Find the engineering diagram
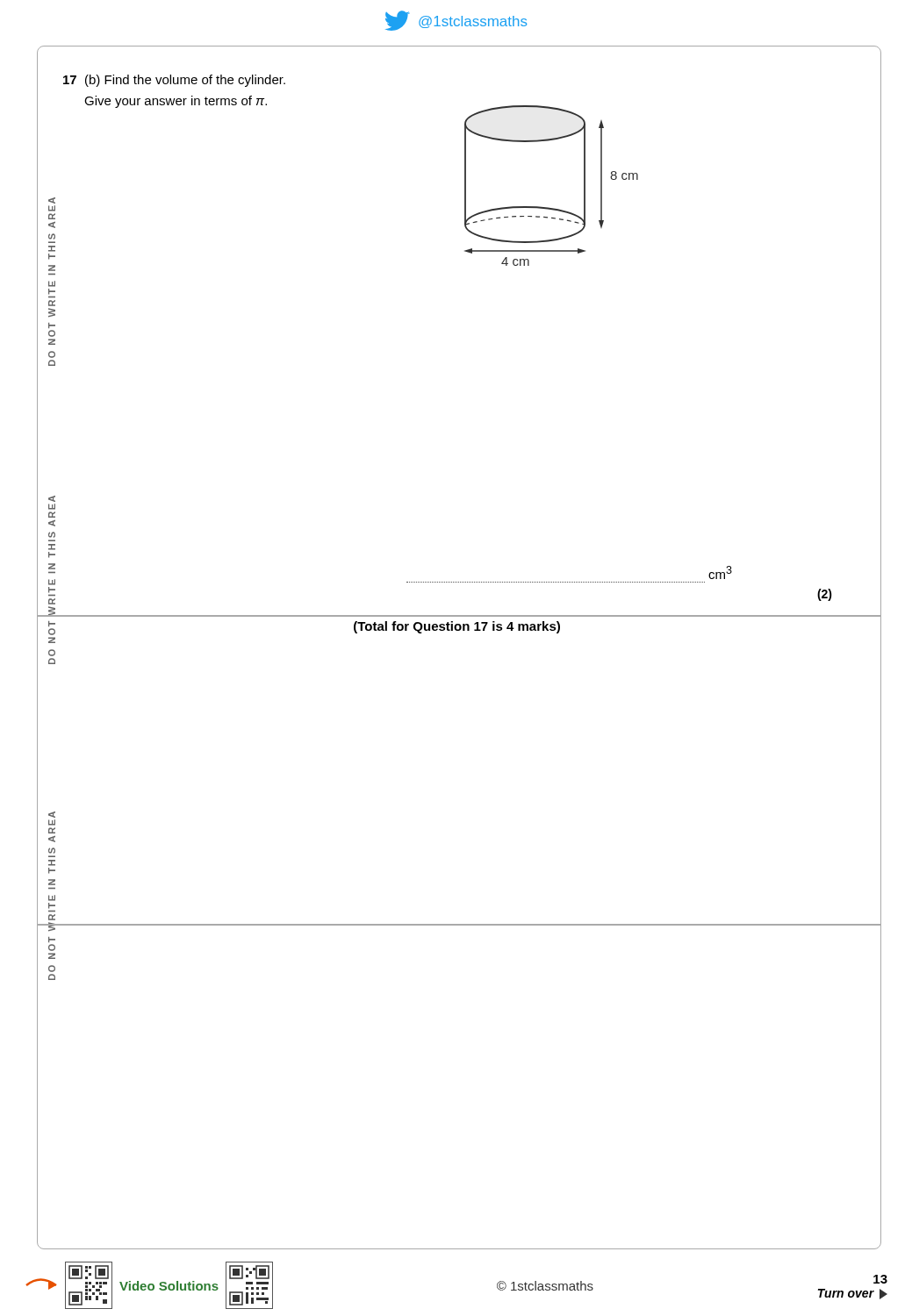Image resolution: width=912 pixels, height=1316 pixels. pos(529,168)
